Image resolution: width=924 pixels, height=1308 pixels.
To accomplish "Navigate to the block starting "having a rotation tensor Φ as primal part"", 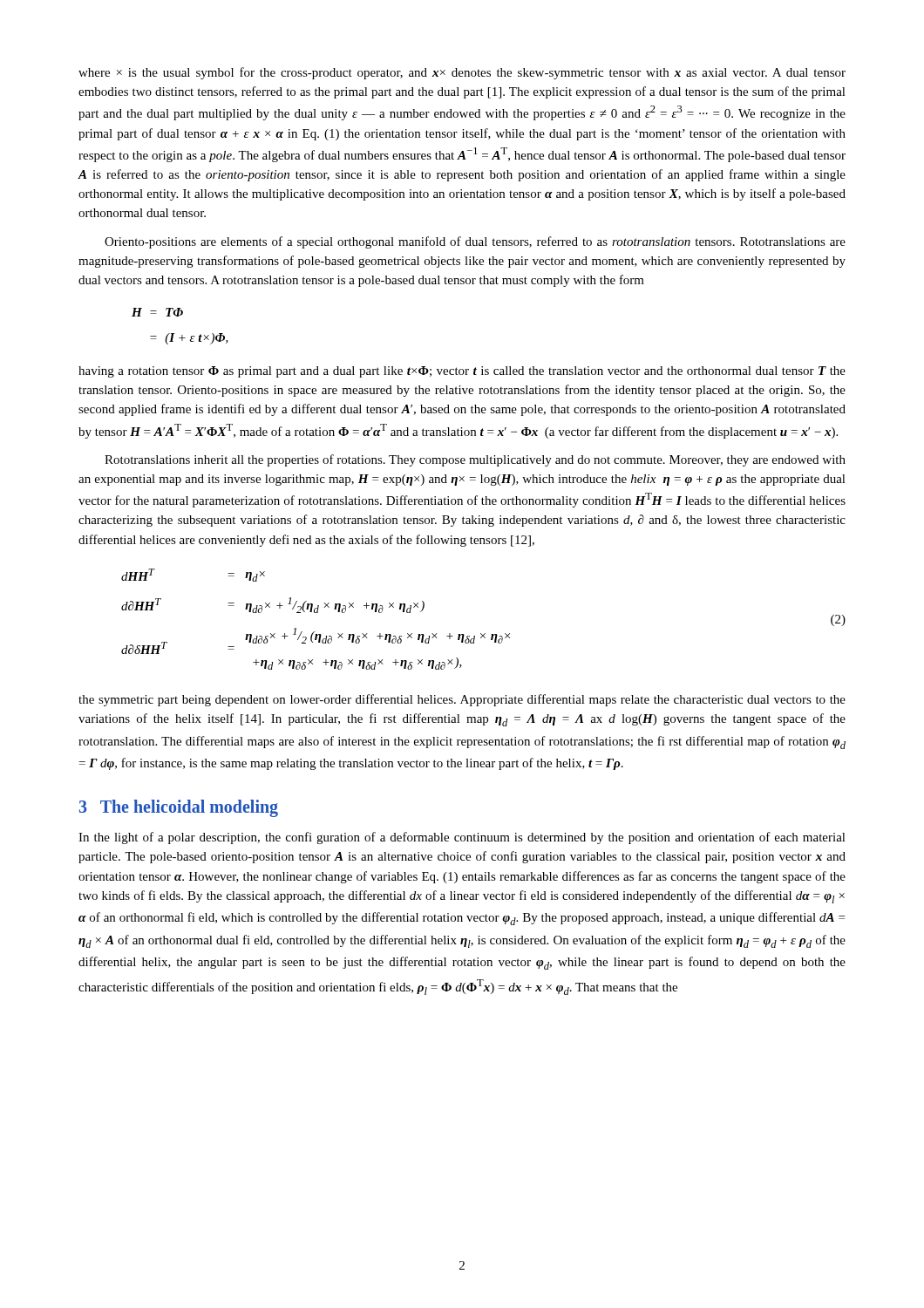I will (462, 401).
